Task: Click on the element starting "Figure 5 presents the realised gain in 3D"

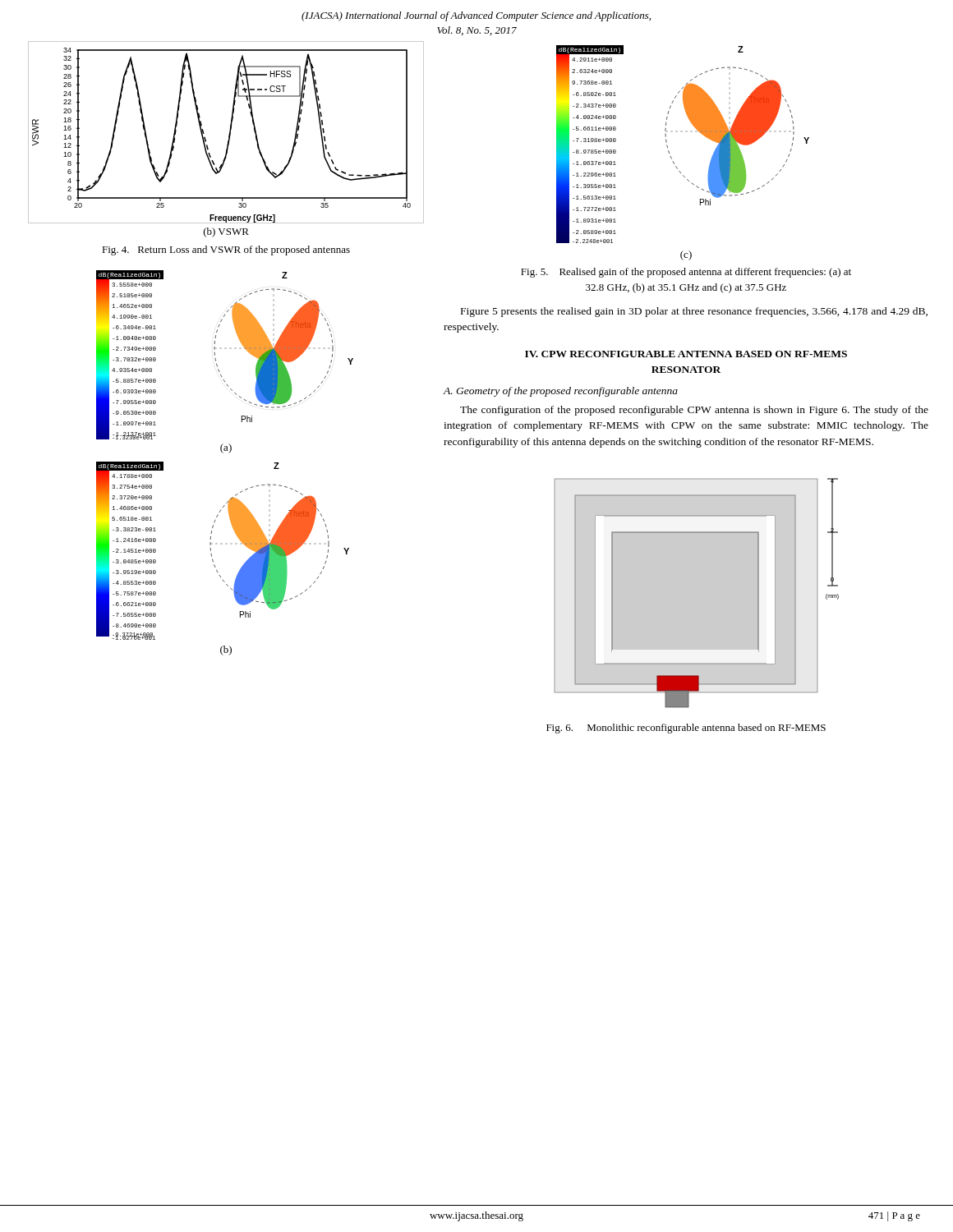Action: [686, 319]
